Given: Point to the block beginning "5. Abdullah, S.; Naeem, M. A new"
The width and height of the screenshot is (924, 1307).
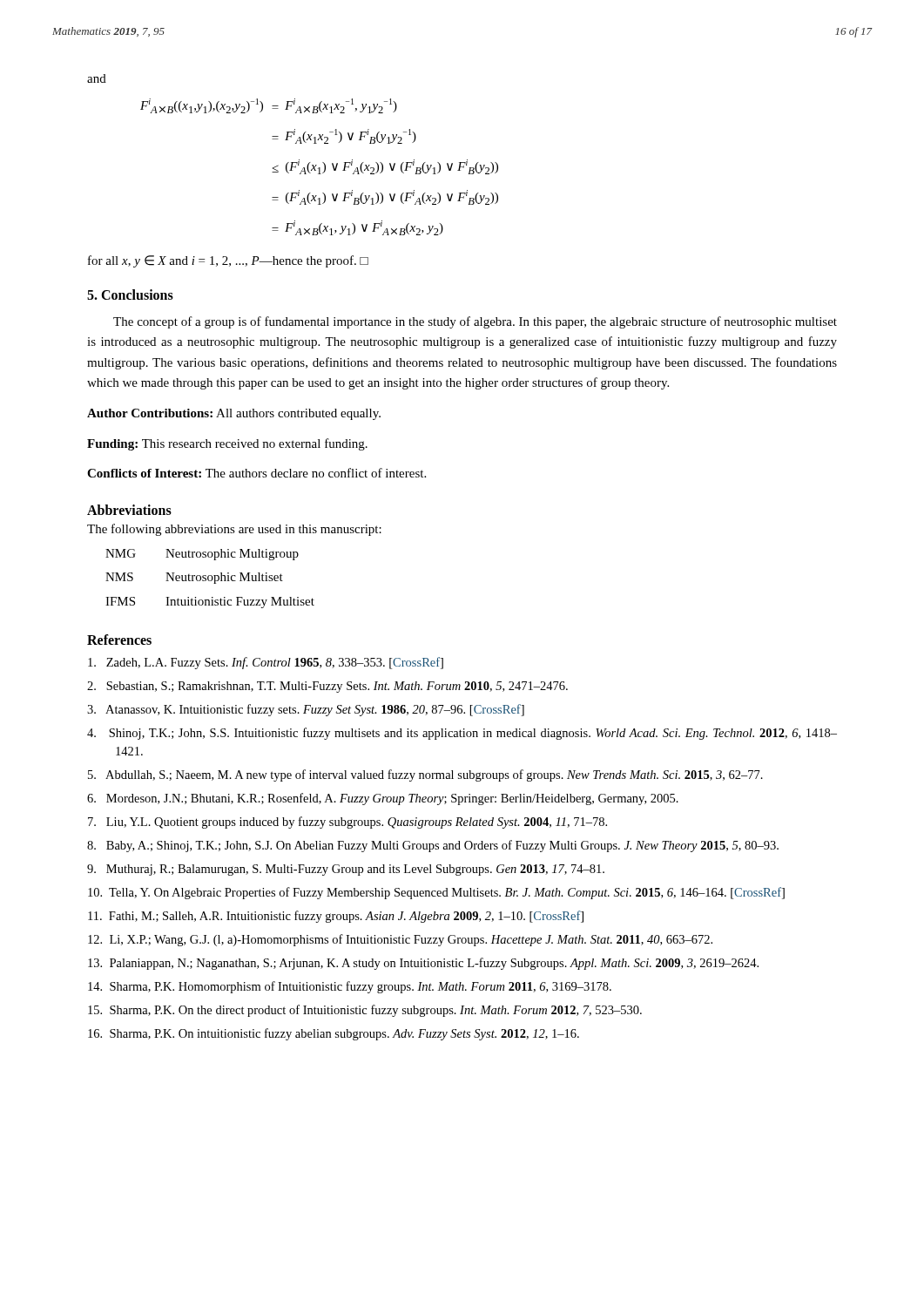Looking at the screenshot, I should (x=425, y=775).
